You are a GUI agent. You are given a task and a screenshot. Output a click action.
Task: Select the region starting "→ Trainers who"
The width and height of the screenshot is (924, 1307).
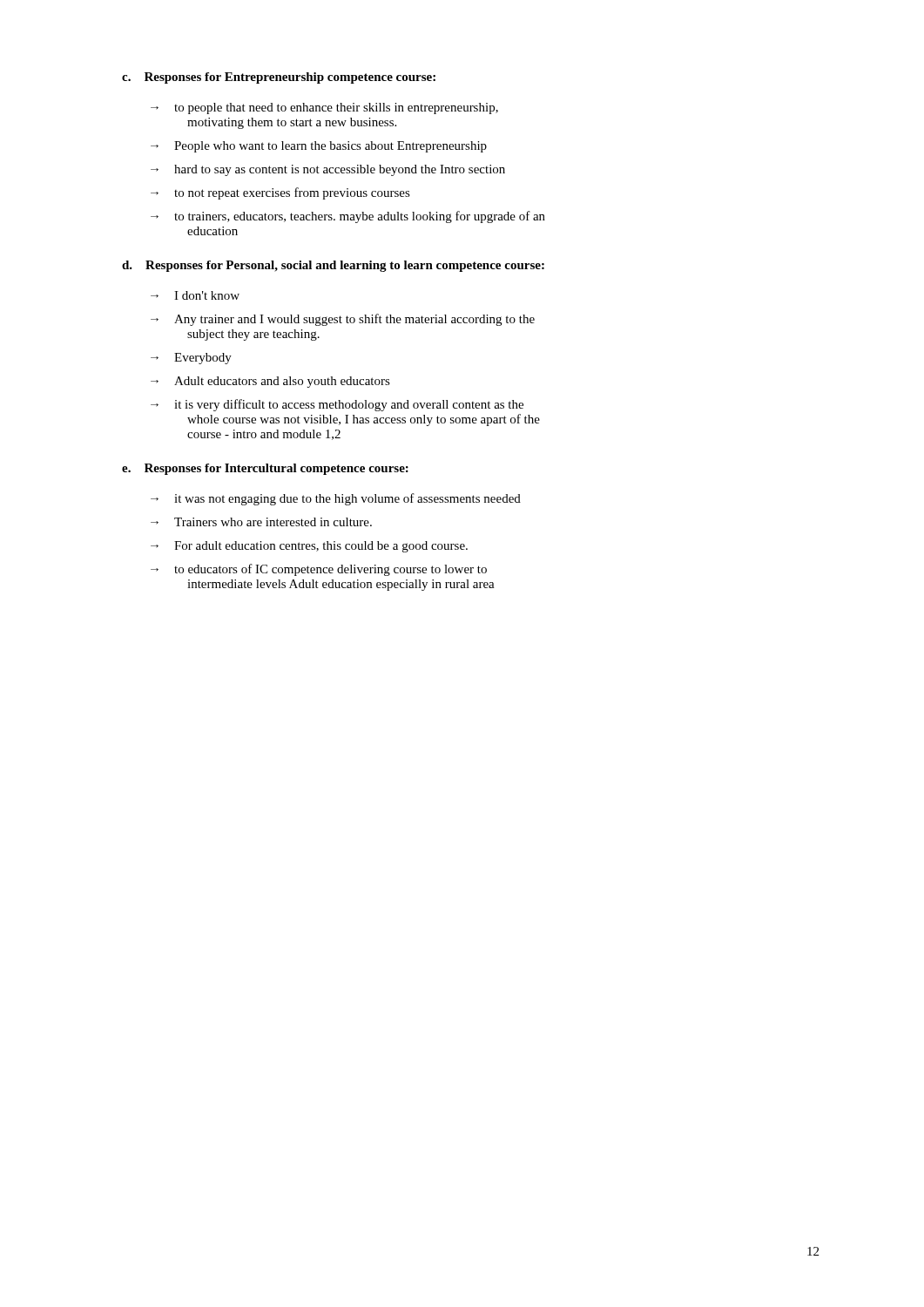[261, 522]
